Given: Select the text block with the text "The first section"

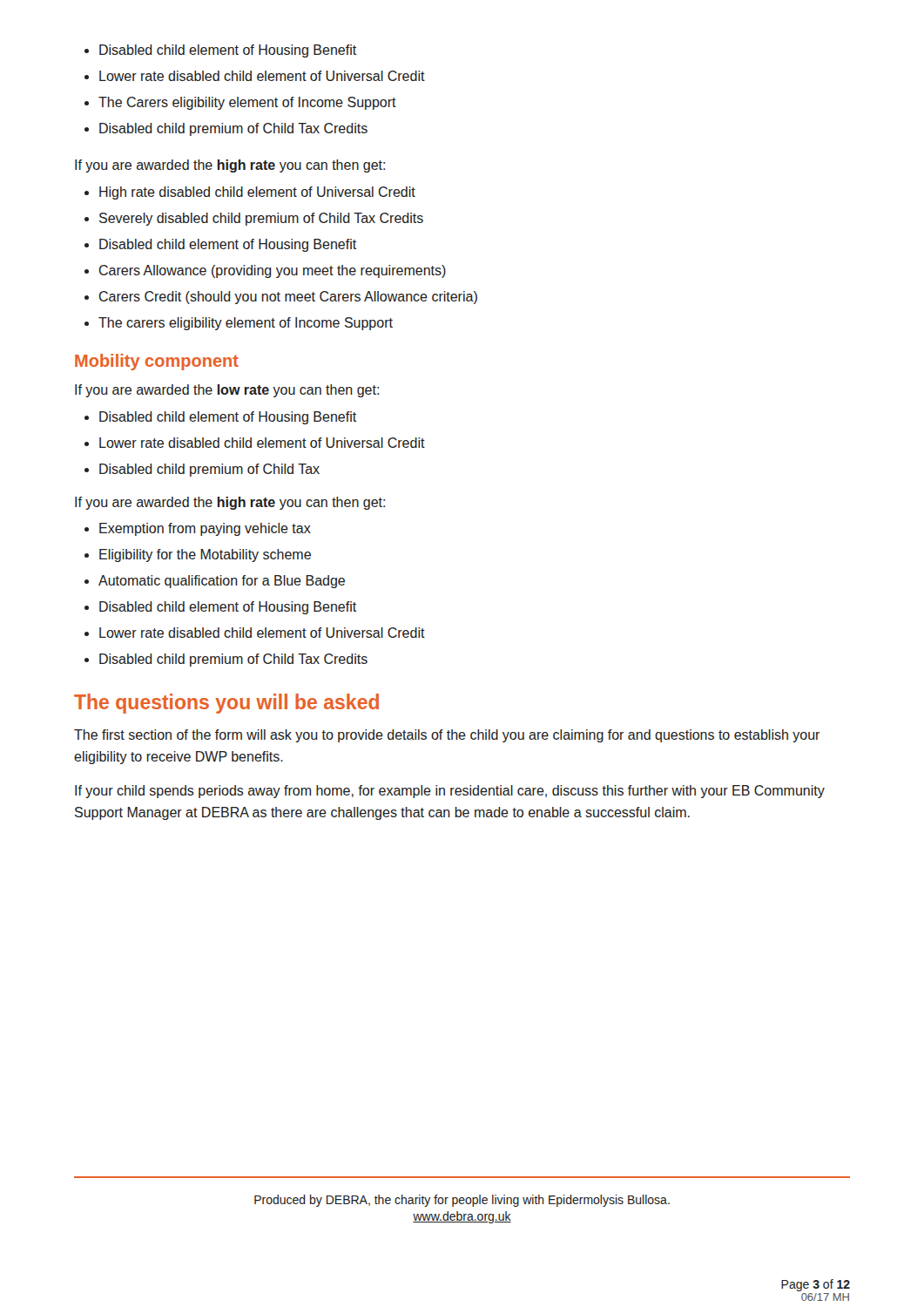Looking at the screenshot, I should 447,746.
